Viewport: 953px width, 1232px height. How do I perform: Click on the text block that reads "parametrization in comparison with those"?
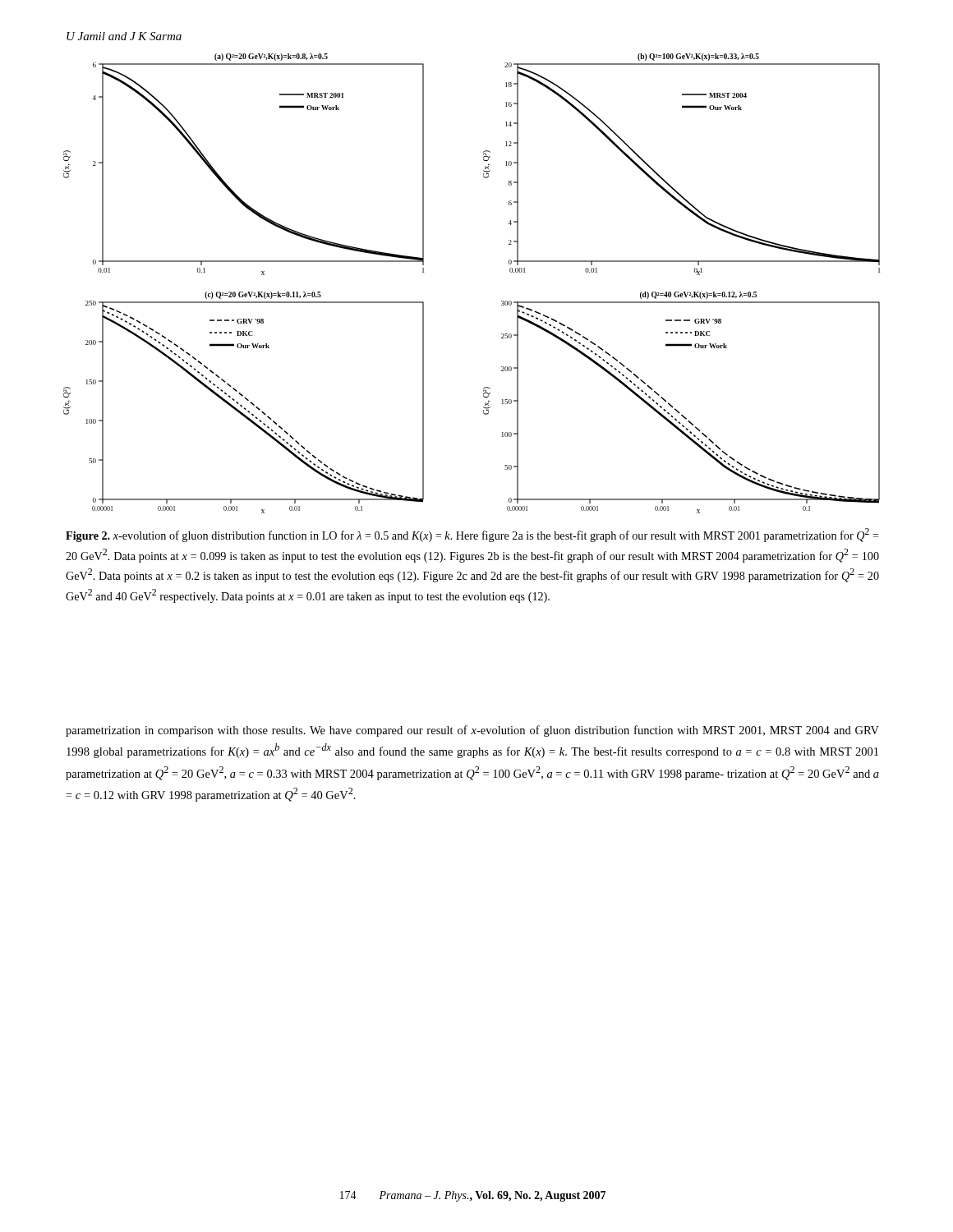click(472, 763)
